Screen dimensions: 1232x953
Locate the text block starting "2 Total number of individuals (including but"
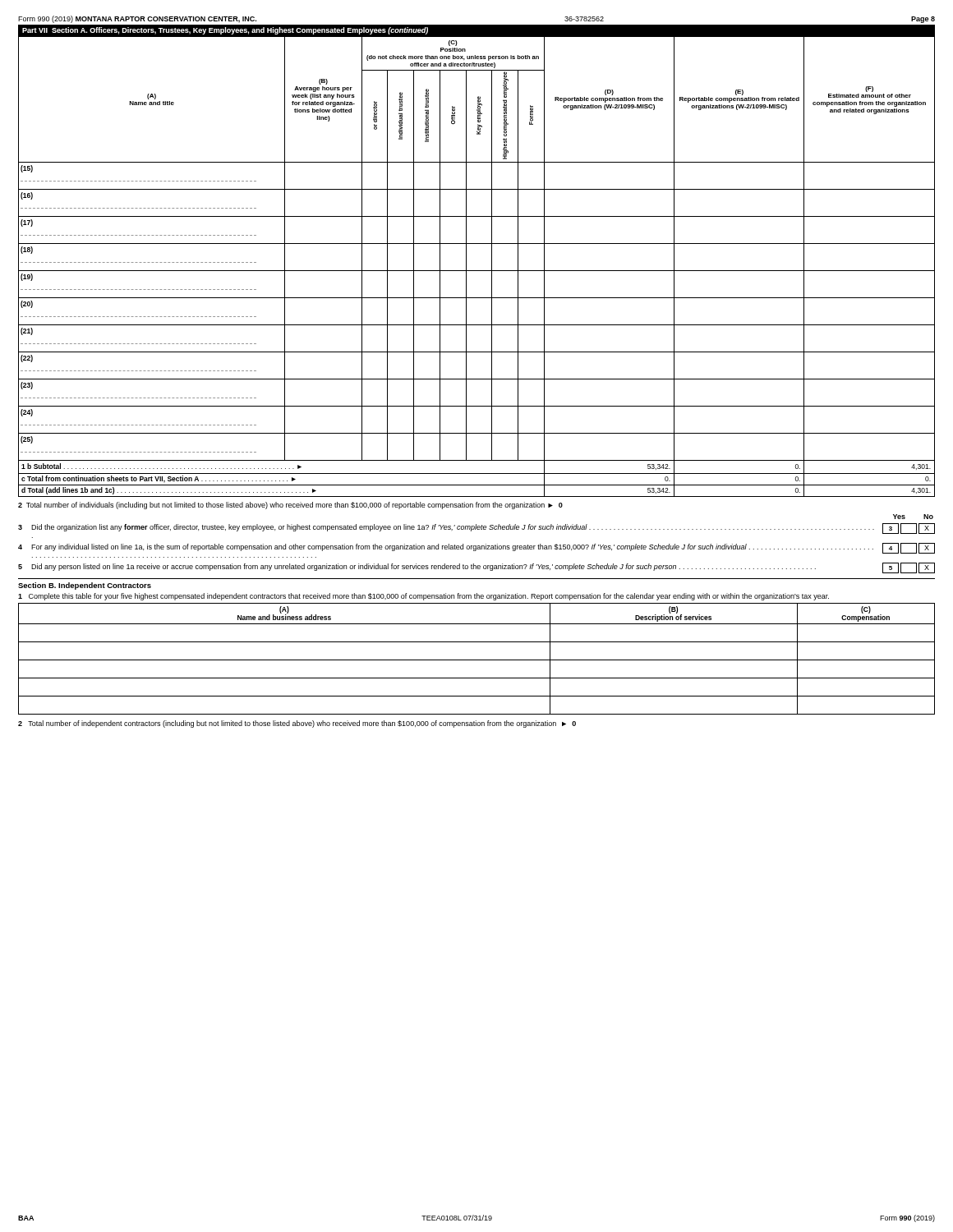pyautogui.click(x=290, y=505)
